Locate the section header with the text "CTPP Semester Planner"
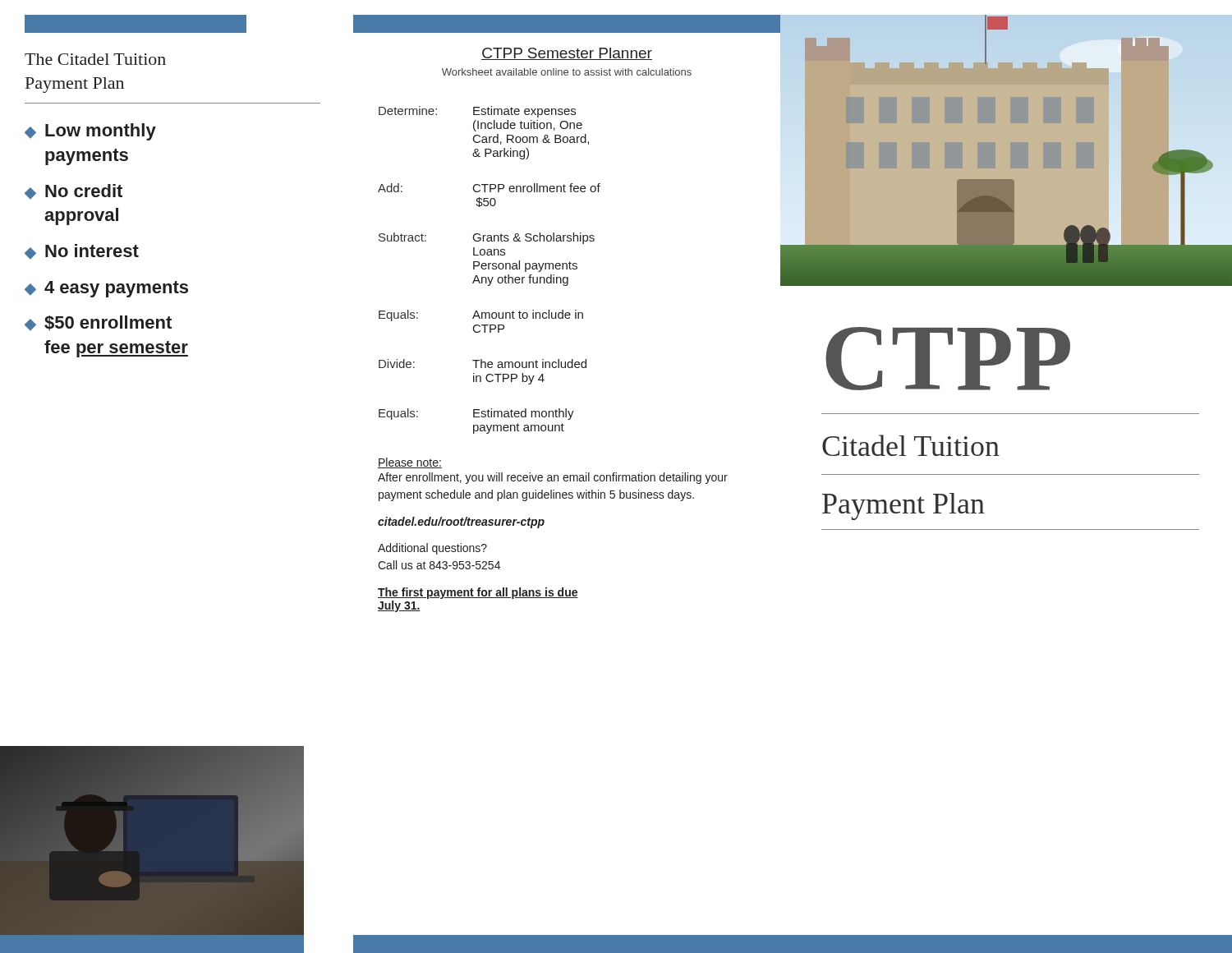 point(567,53)
